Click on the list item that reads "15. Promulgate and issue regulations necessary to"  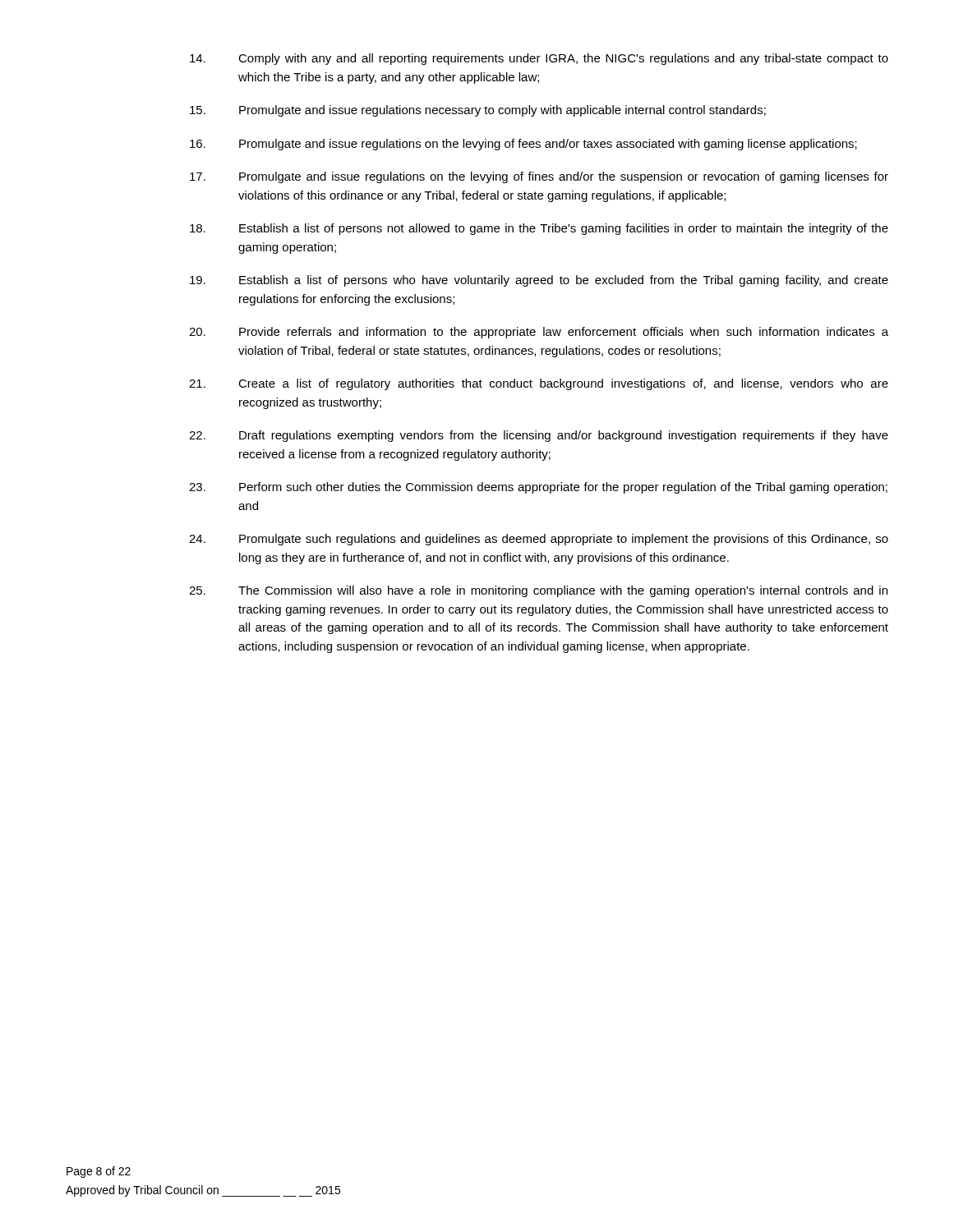pyautogui.click(x=539, y=110)
